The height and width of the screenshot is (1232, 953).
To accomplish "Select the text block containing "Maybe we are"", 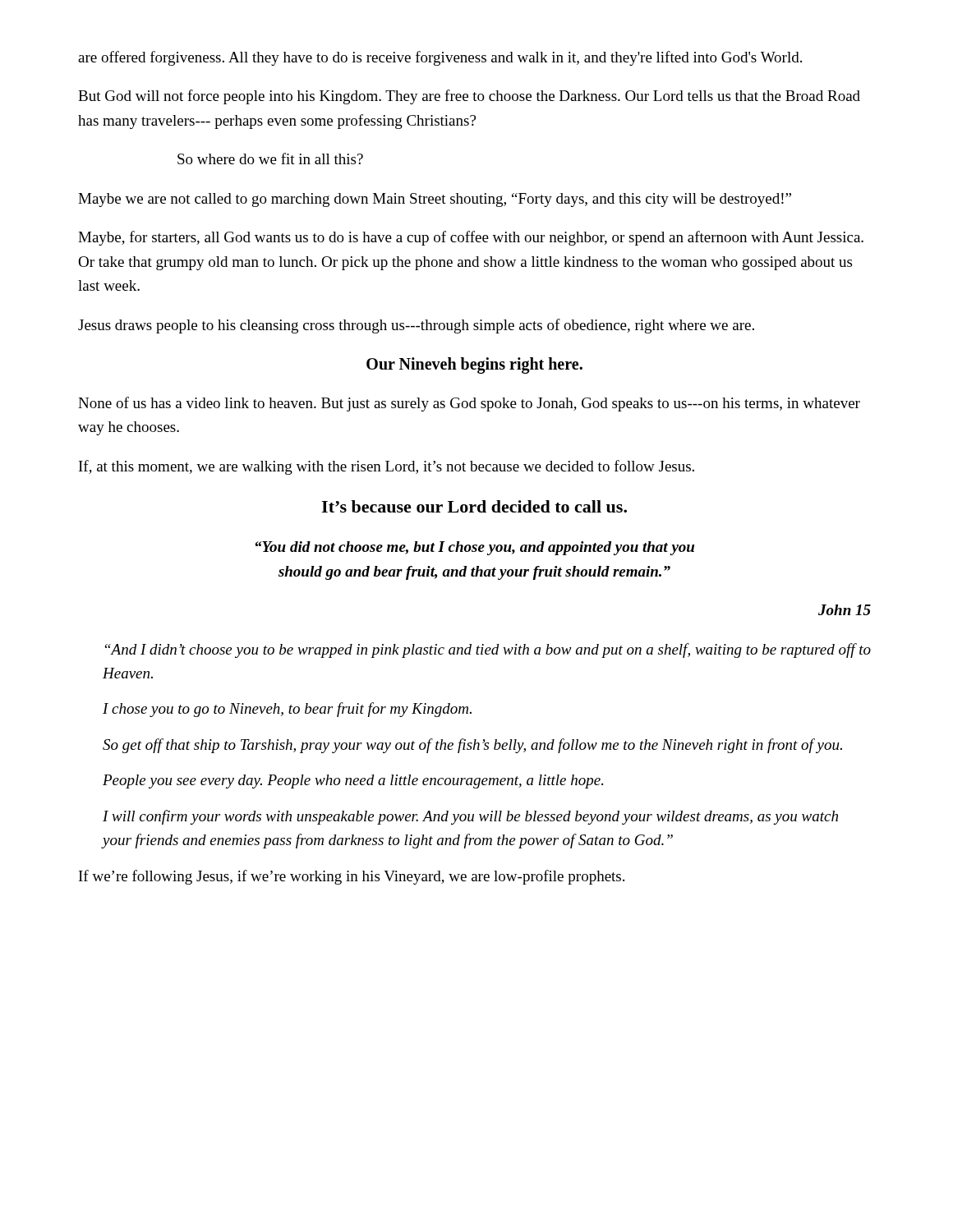I will [x=435, y=198].
